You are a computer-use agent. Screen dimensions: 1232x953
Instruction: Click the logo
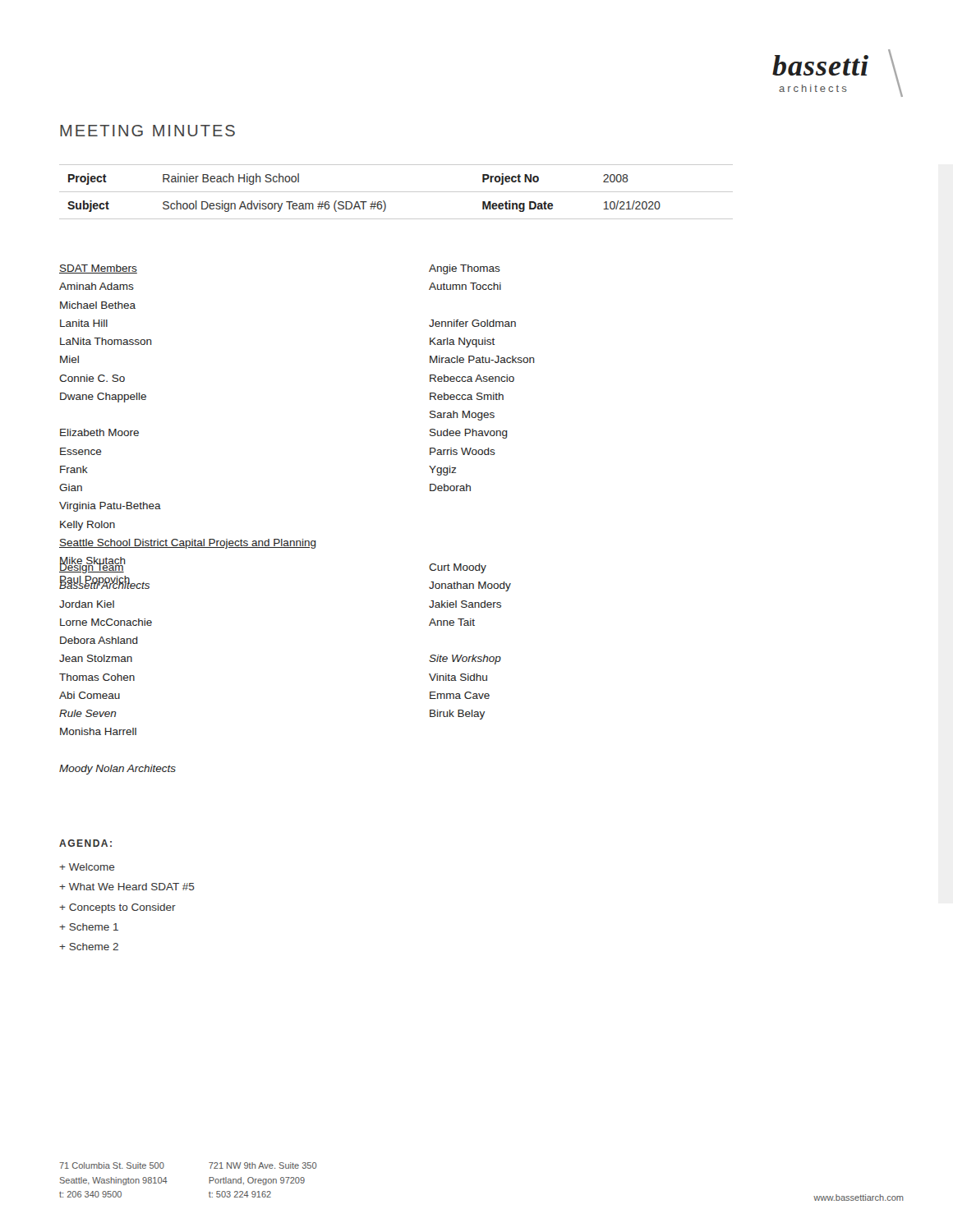(x=834, y=72)
